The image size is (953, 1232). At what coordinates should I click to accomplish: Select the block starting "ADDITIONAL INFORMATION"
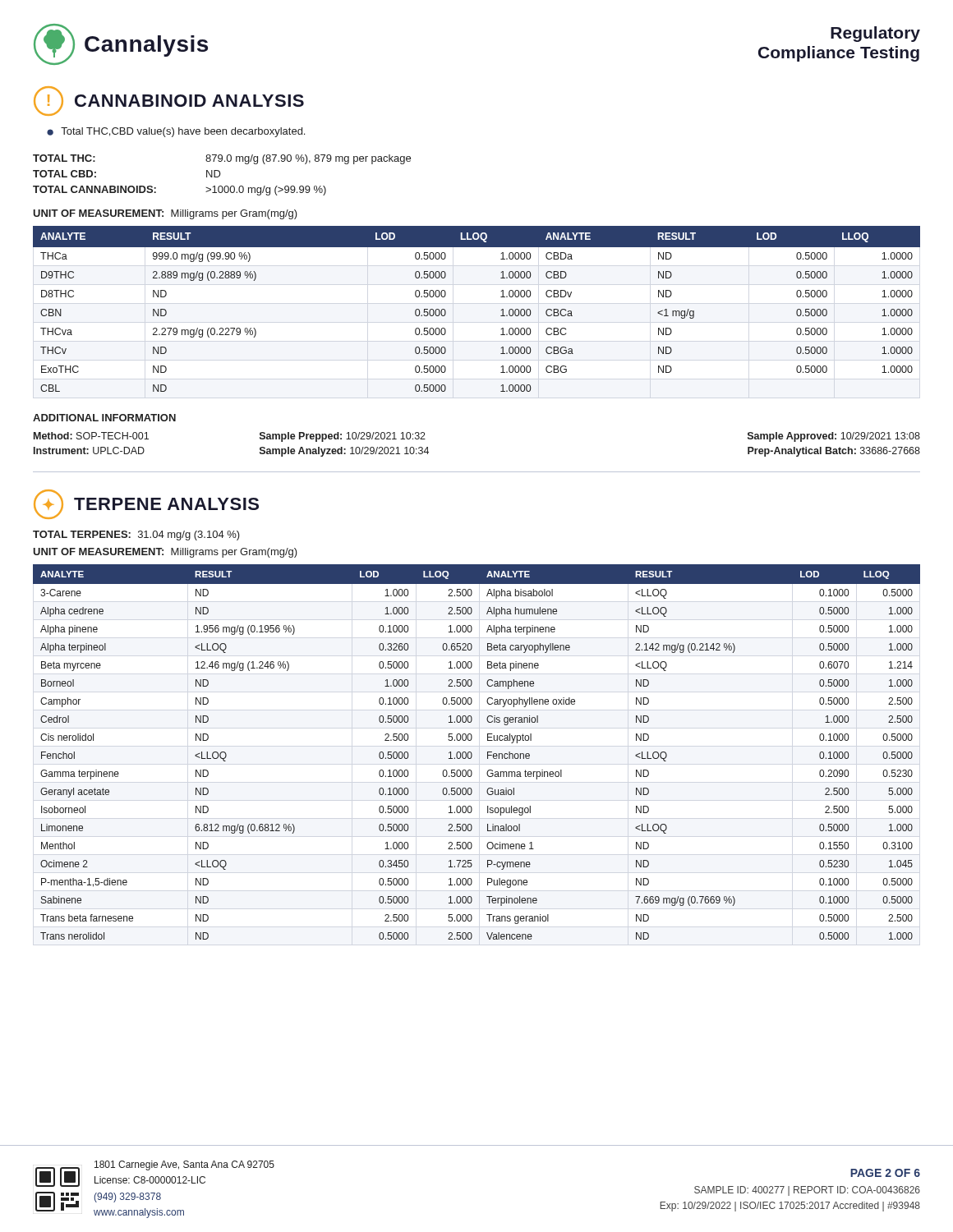(x=104, y=418)
